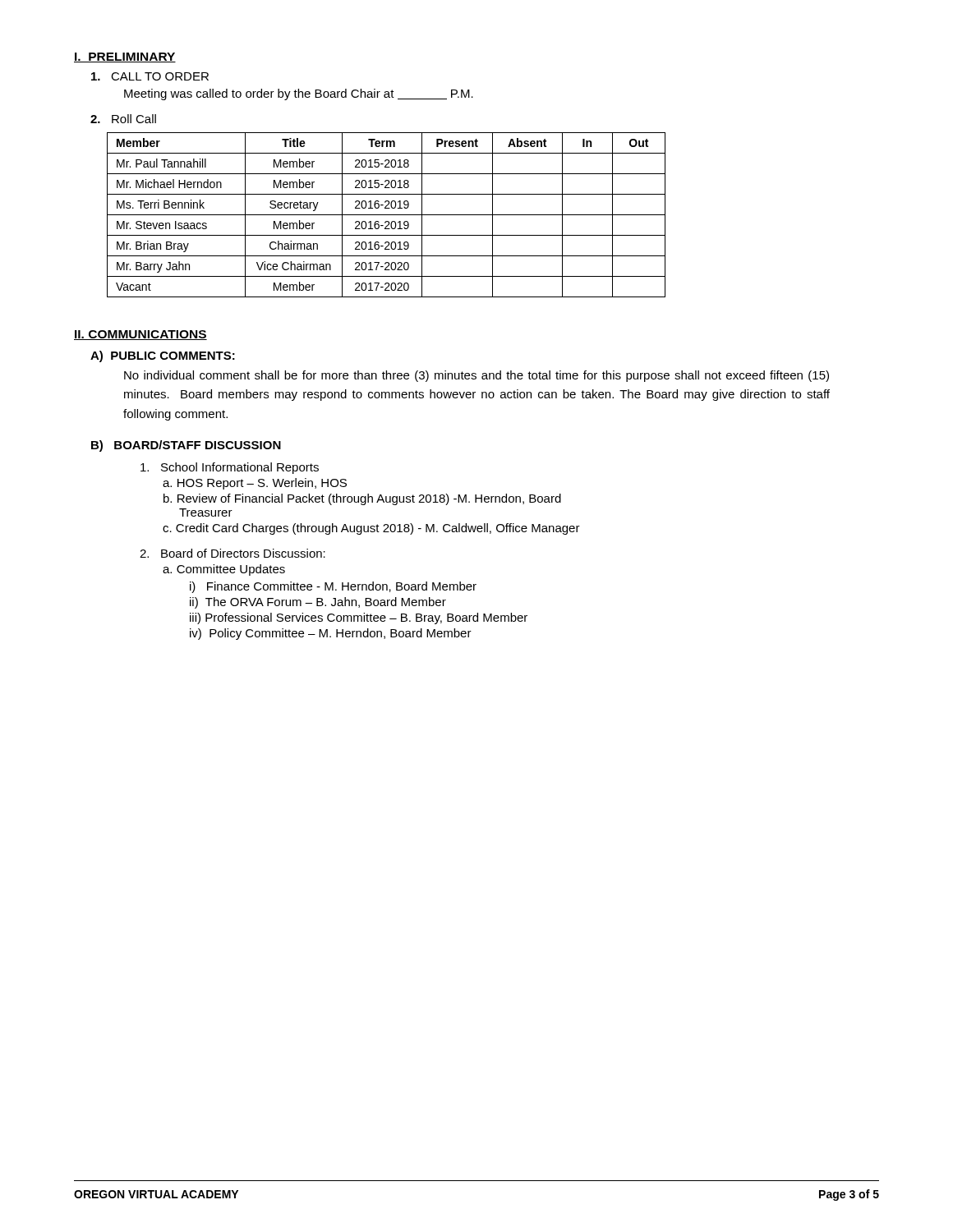The width and height of the screenshot is (953, 1232).
Task: Locate the block of text that opens with "ii) The ORVA"
Action: (x=317, y=601)
